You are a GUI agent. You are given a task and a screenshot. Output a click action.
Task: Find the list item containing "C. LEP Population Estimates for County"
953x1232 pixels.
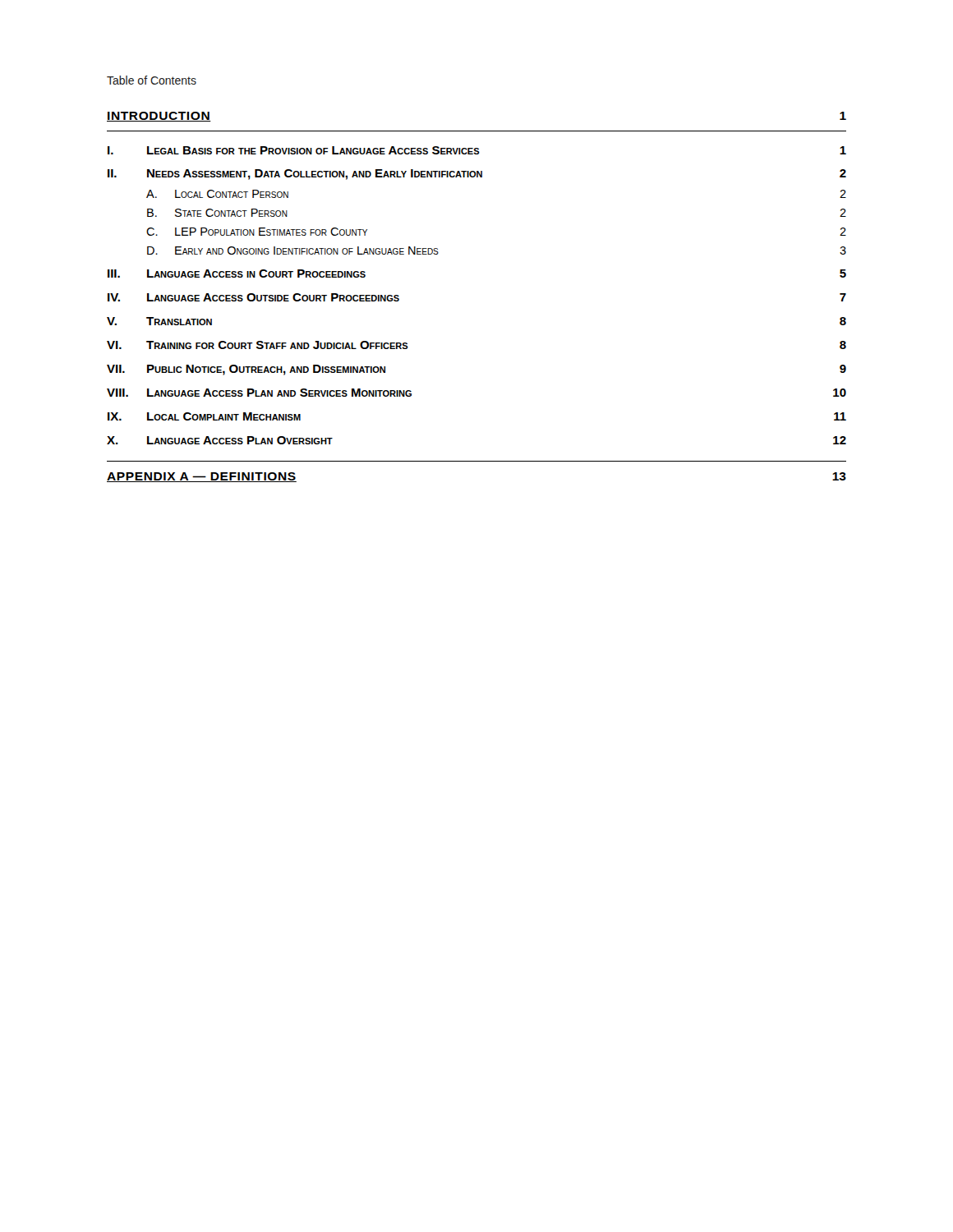pos(273,231)
